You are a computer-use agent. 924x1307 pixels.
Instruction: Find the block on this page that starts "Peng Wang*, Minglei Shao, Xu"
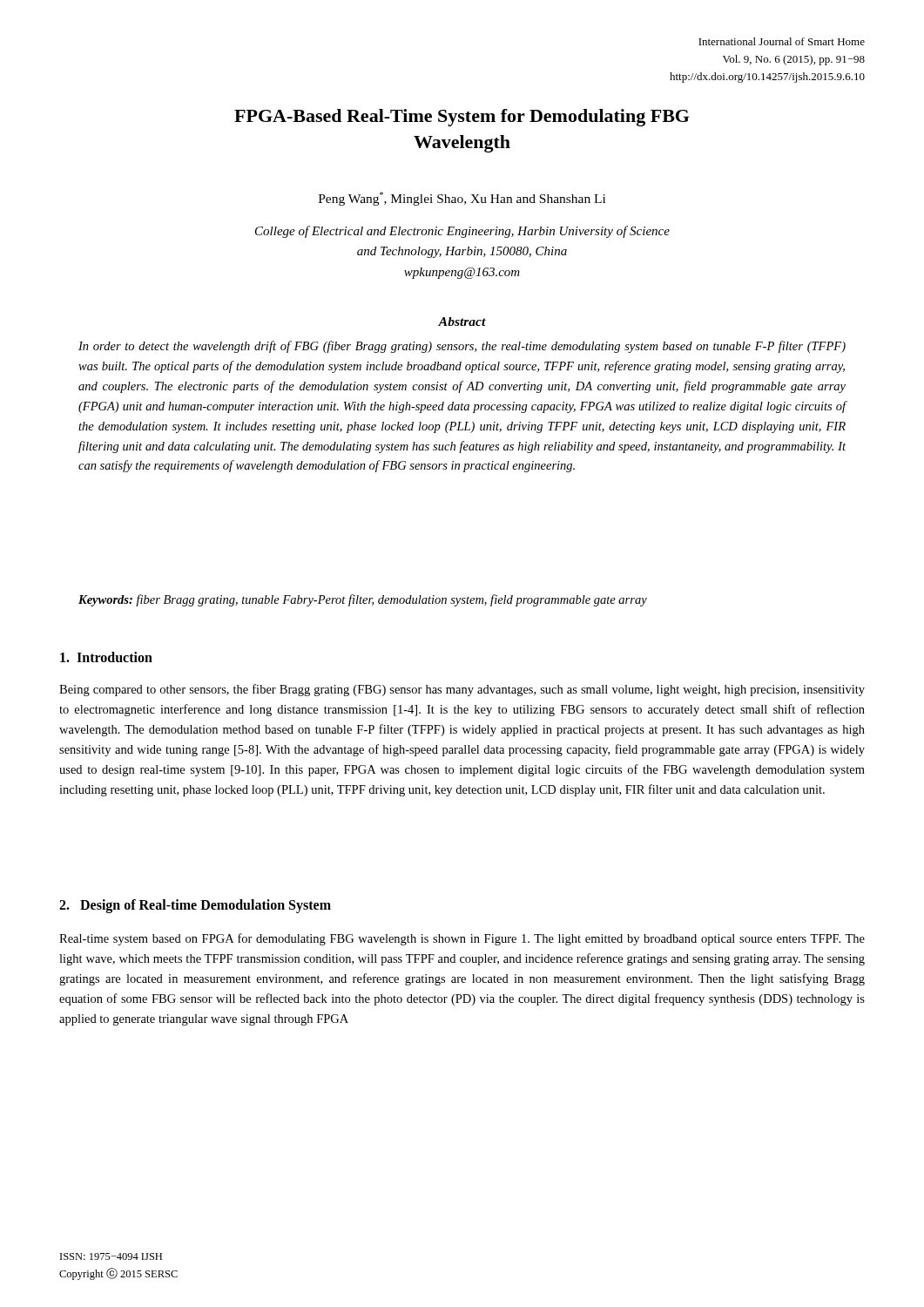click(462, 198)
